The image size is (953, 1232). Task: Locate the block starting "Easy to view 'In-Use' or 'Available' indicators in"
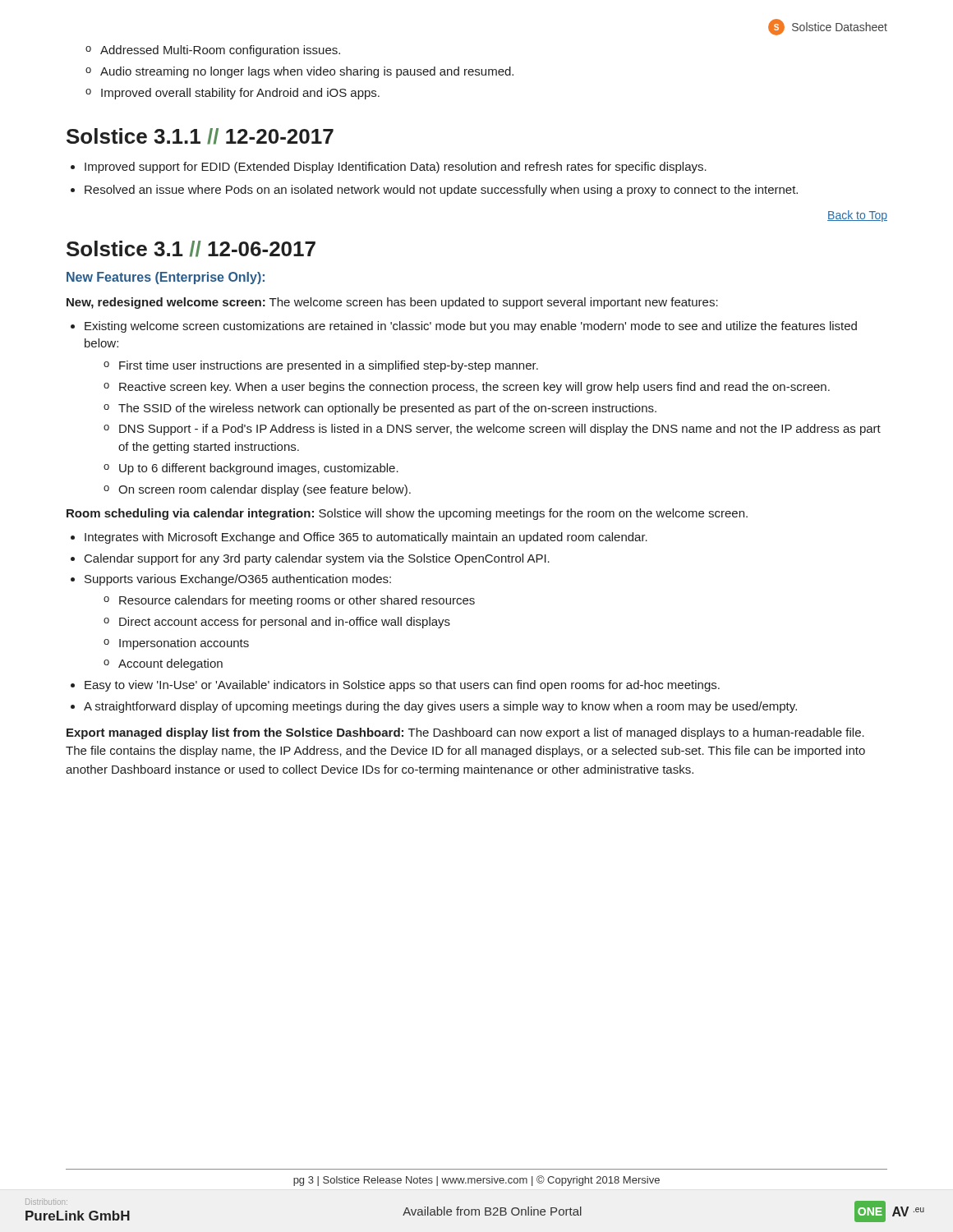[402, 685]
